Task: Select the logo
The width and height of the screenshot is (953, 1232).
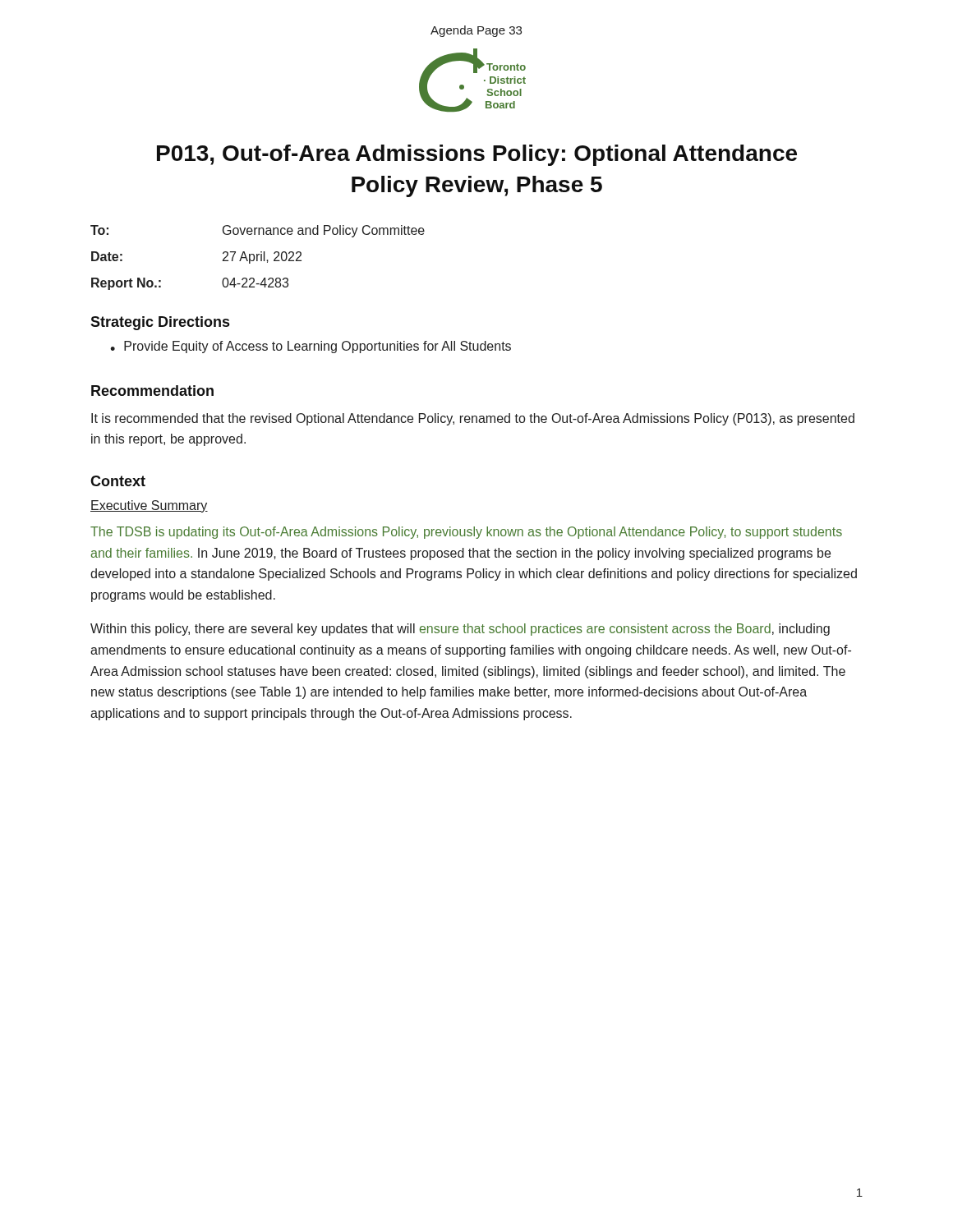Action: 476,83
